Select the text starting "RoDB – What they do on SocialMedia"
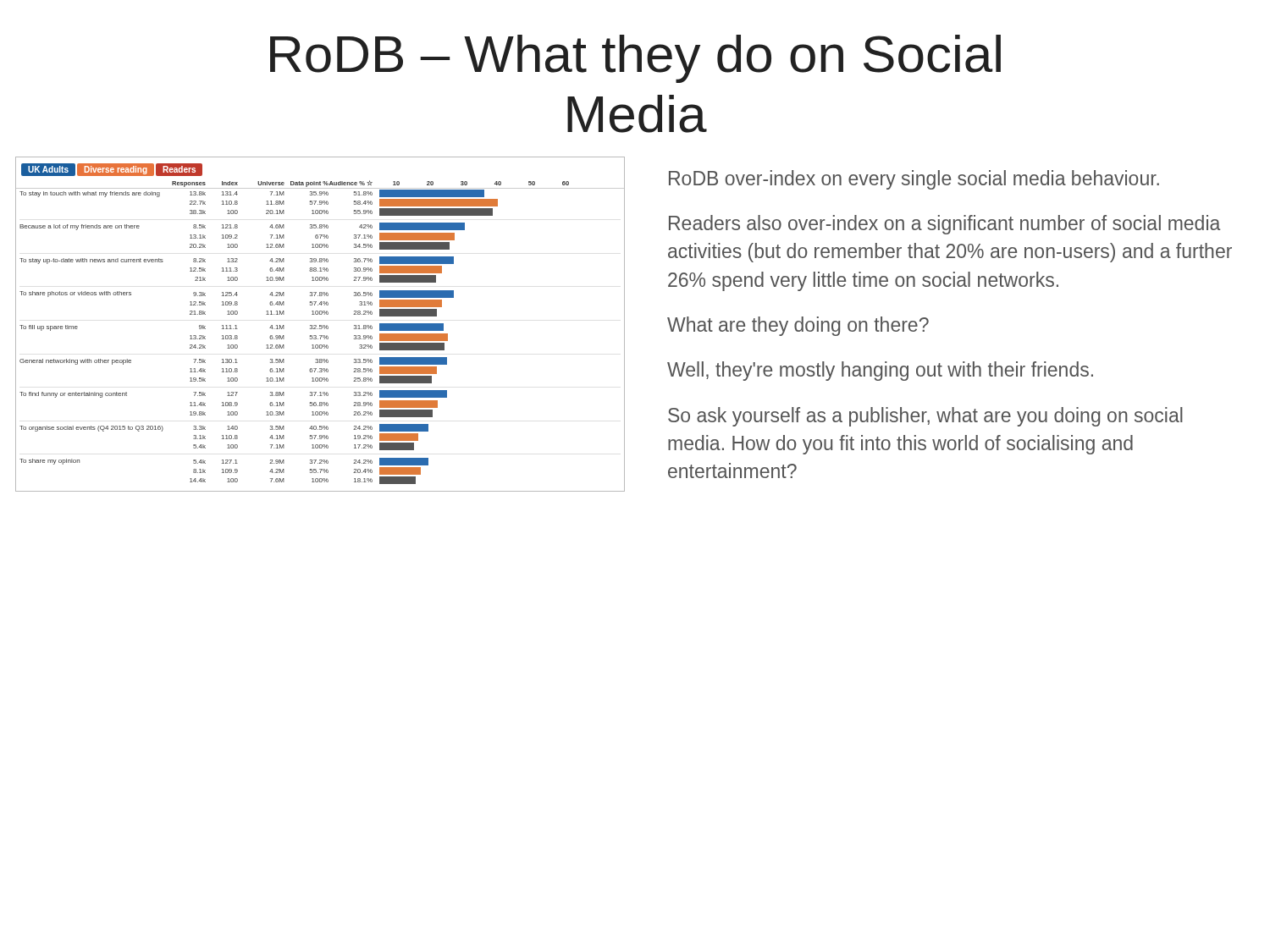The width and height of the screenshot is (1270, 952). (635, 84)
